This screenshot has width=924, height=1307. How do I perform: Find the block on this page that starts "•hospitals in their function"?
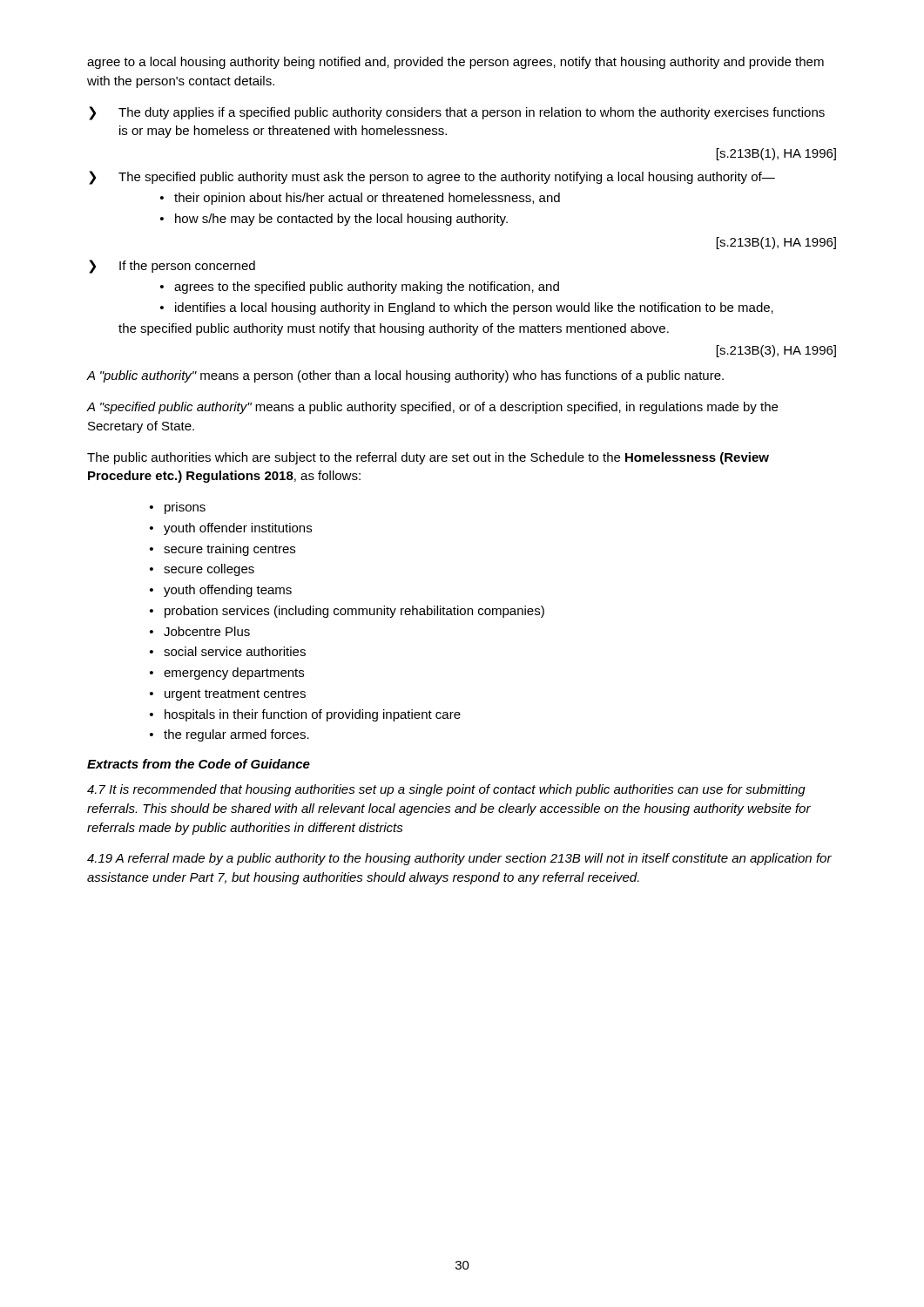(x=300, y=714)
